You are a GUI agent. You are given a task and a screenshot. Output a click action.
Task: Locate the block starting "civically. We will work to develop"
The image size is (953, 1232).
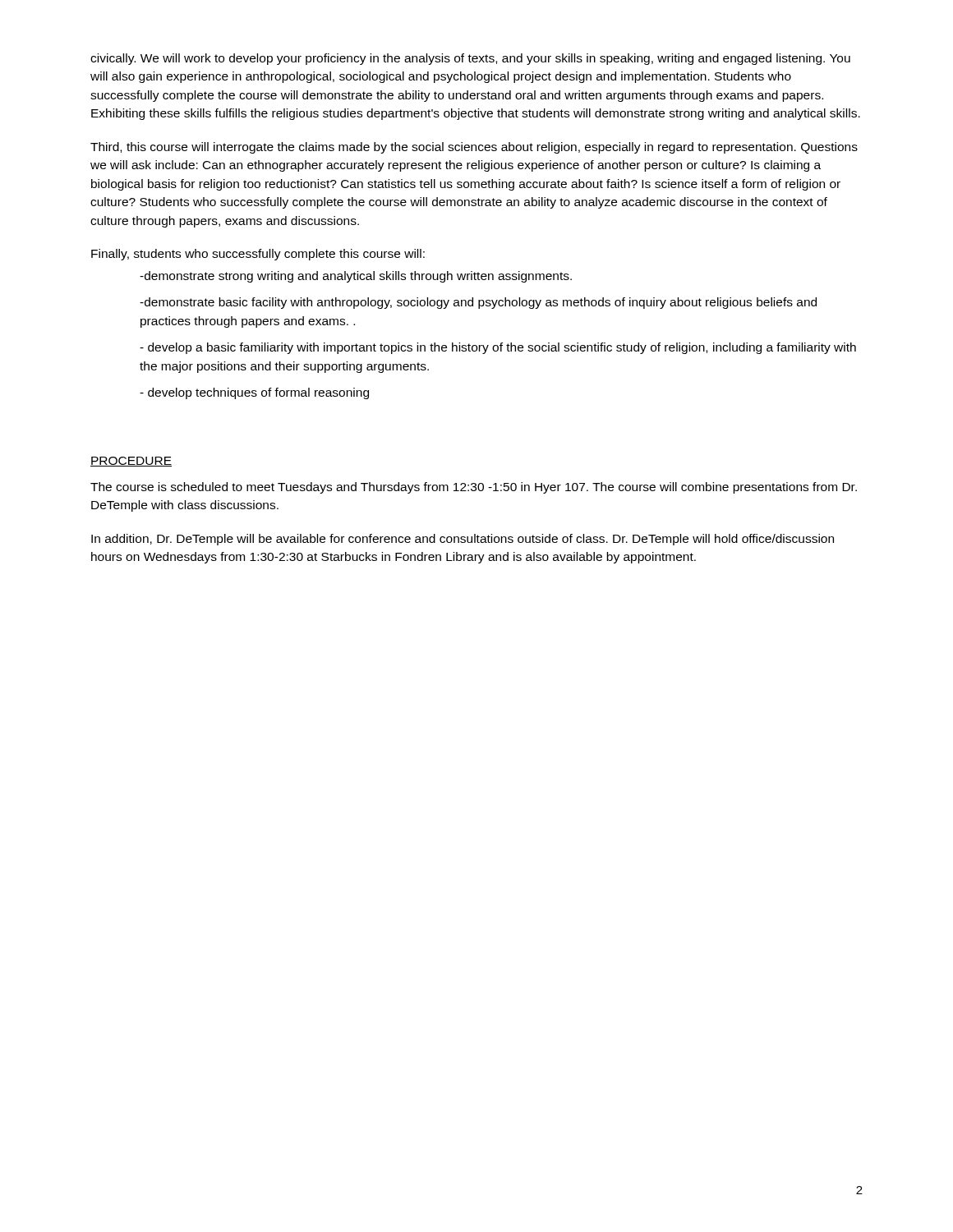(x=476, y=86)
